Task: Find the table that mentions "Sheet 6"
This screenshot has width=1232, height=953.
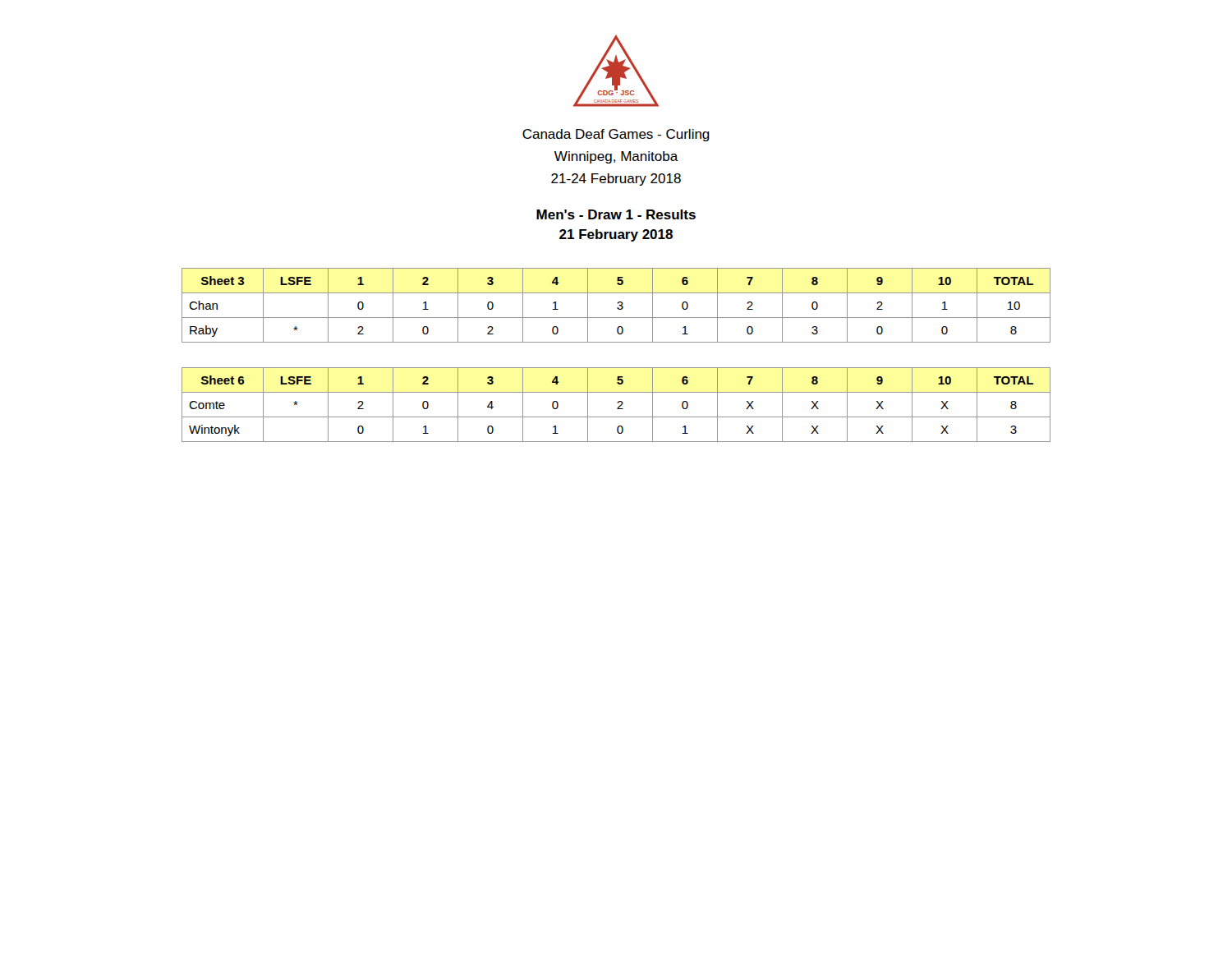Action: coord(616,417)
